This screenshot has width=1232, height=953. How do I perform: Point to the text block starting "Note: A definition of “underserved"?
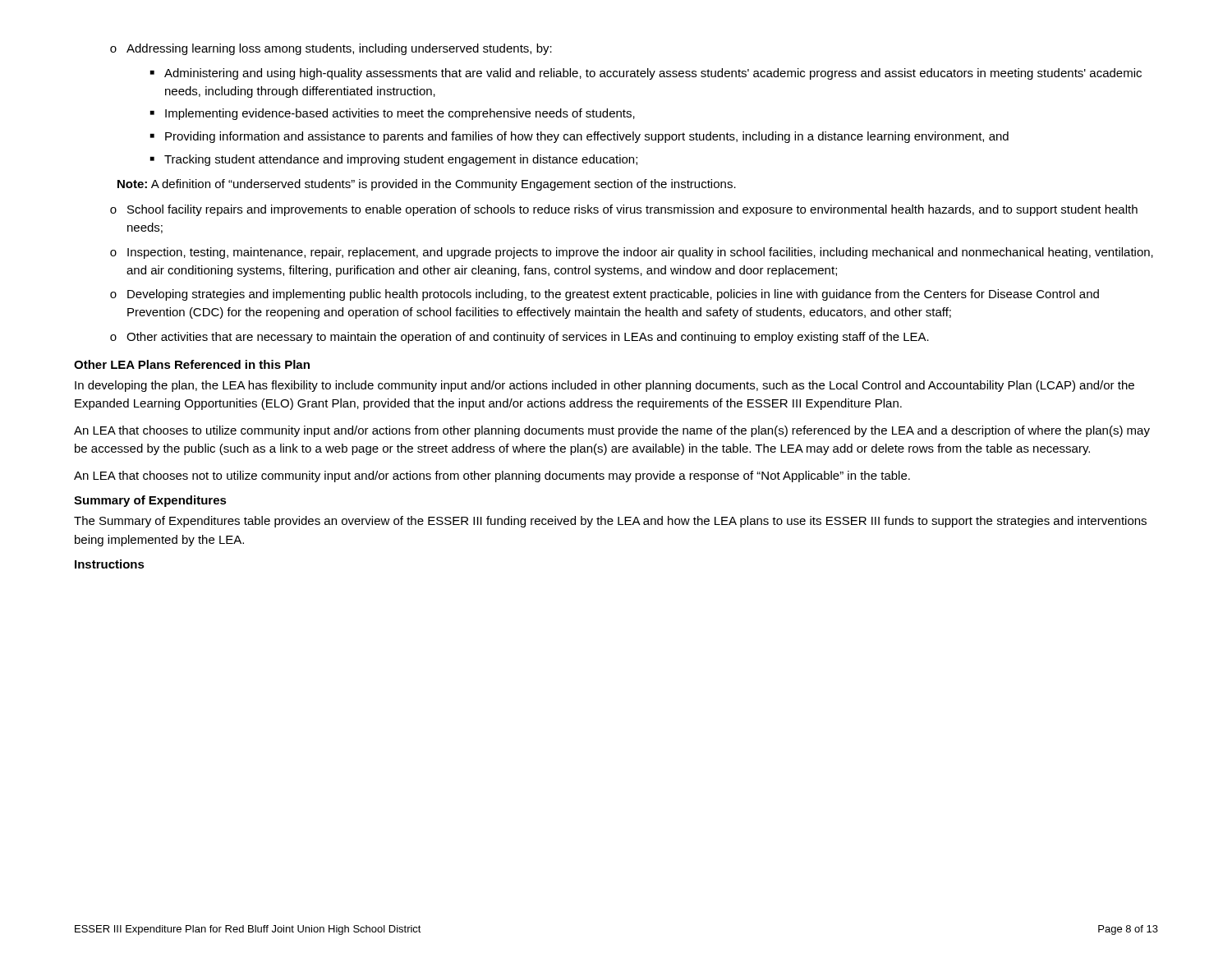coord(427,183)
